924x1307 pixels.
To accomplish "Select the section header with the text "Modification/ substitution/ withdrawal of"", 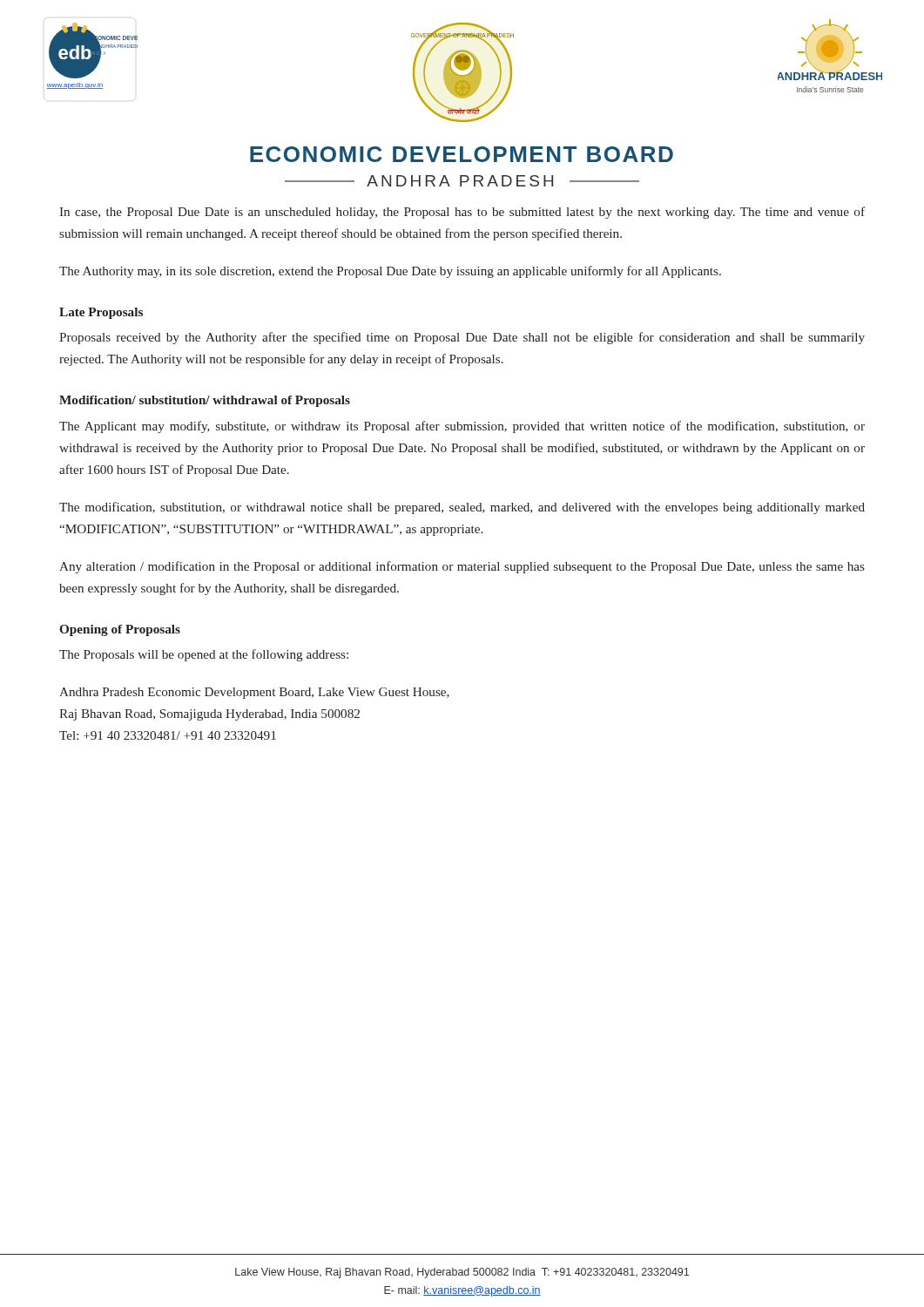I will (x=205, y=400).
